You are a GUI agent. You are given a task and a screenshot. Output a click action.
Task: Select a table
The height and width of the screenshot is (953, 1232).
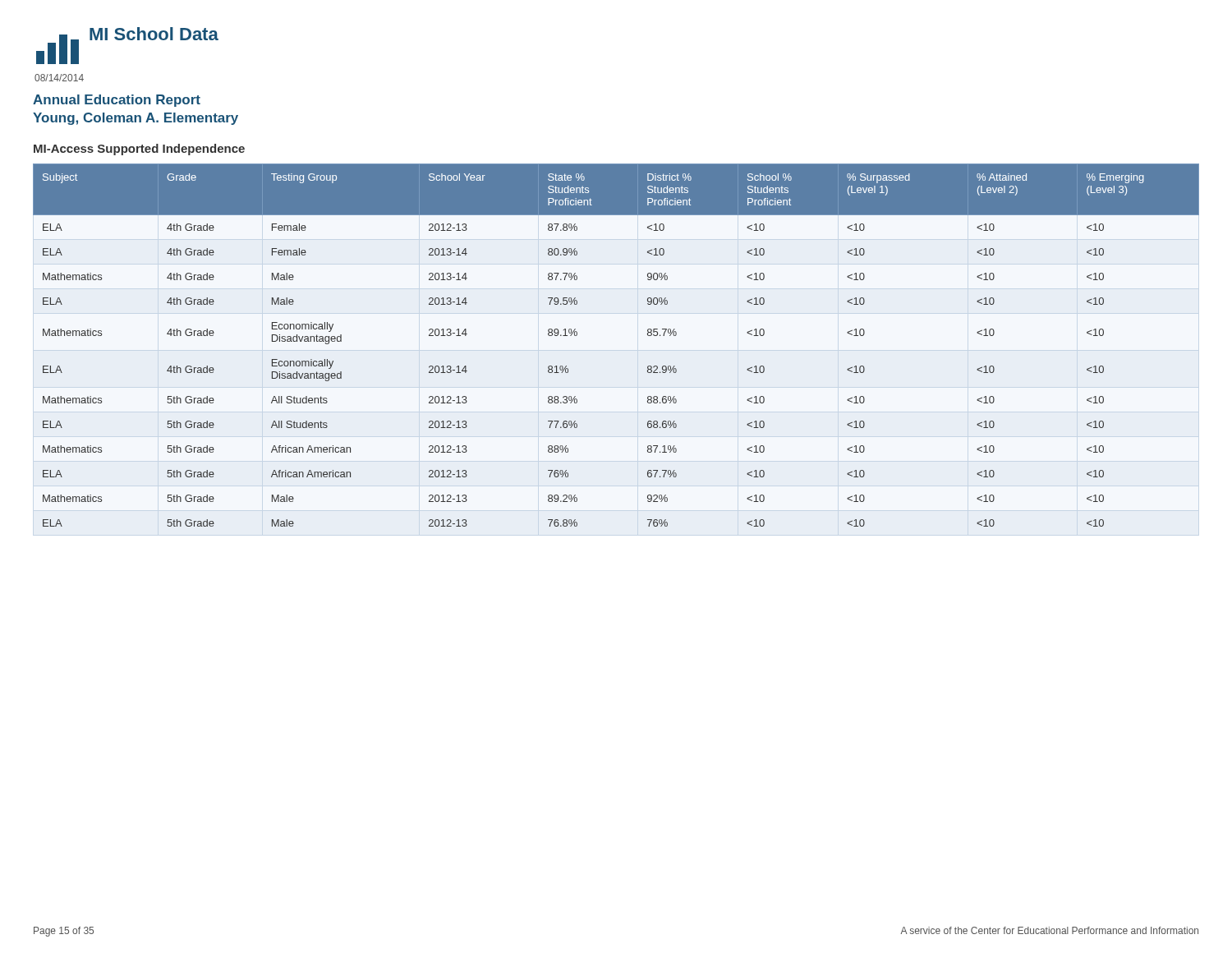[616, 350]
